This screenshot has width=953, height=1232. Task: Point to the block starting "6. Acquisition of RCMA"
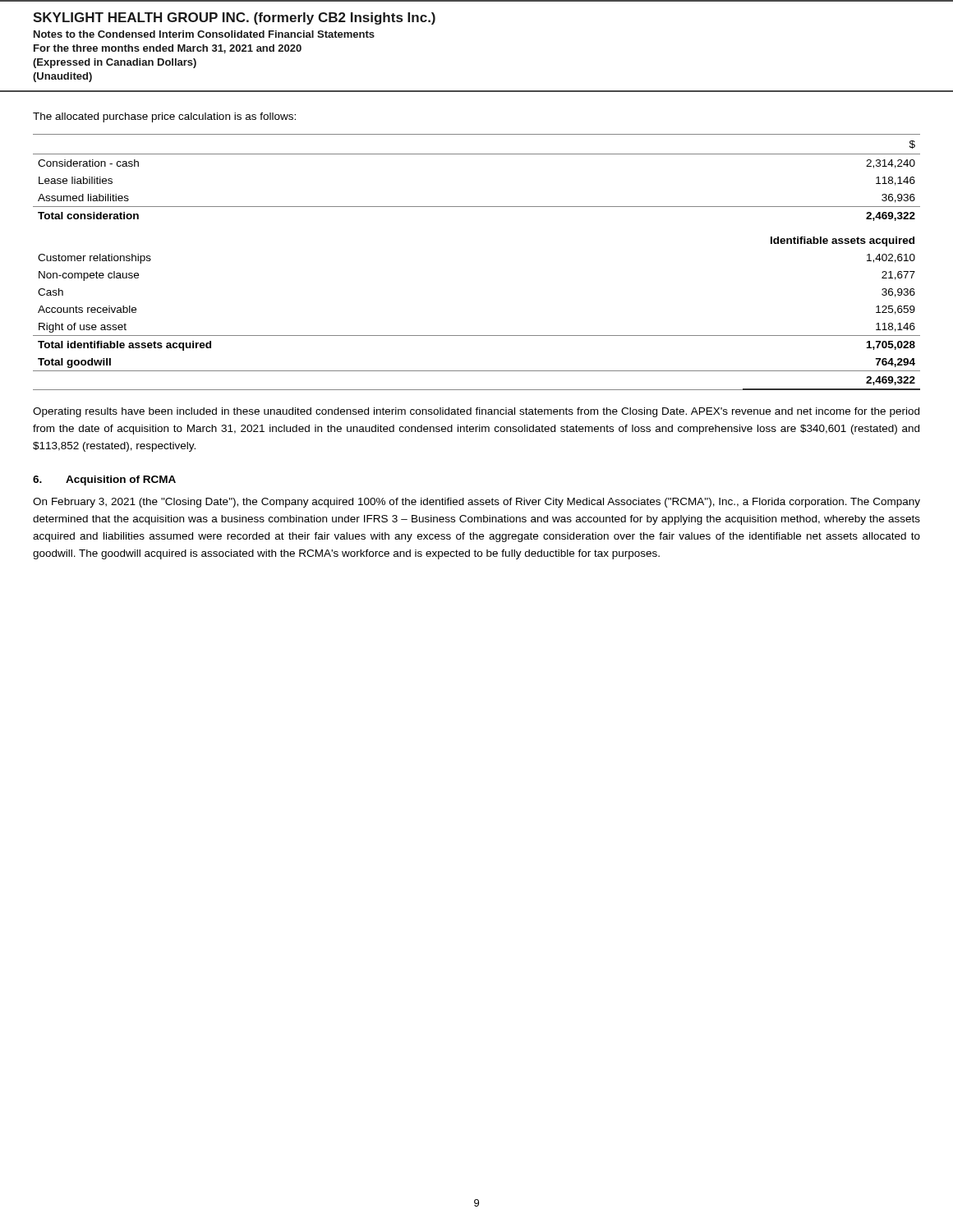point(104,479)
